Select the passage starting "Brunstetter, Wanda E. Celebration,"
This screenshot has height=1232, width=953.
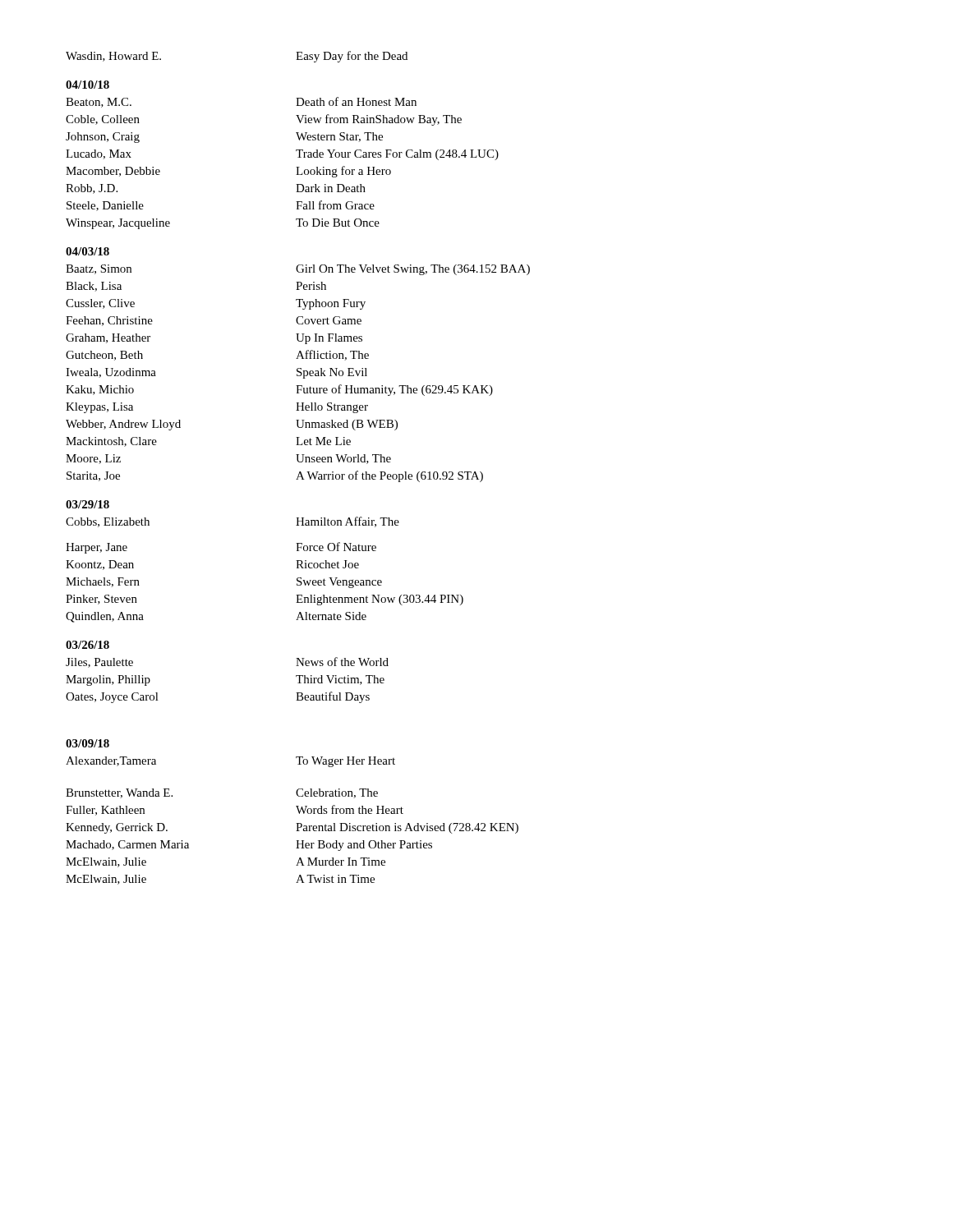119,792
